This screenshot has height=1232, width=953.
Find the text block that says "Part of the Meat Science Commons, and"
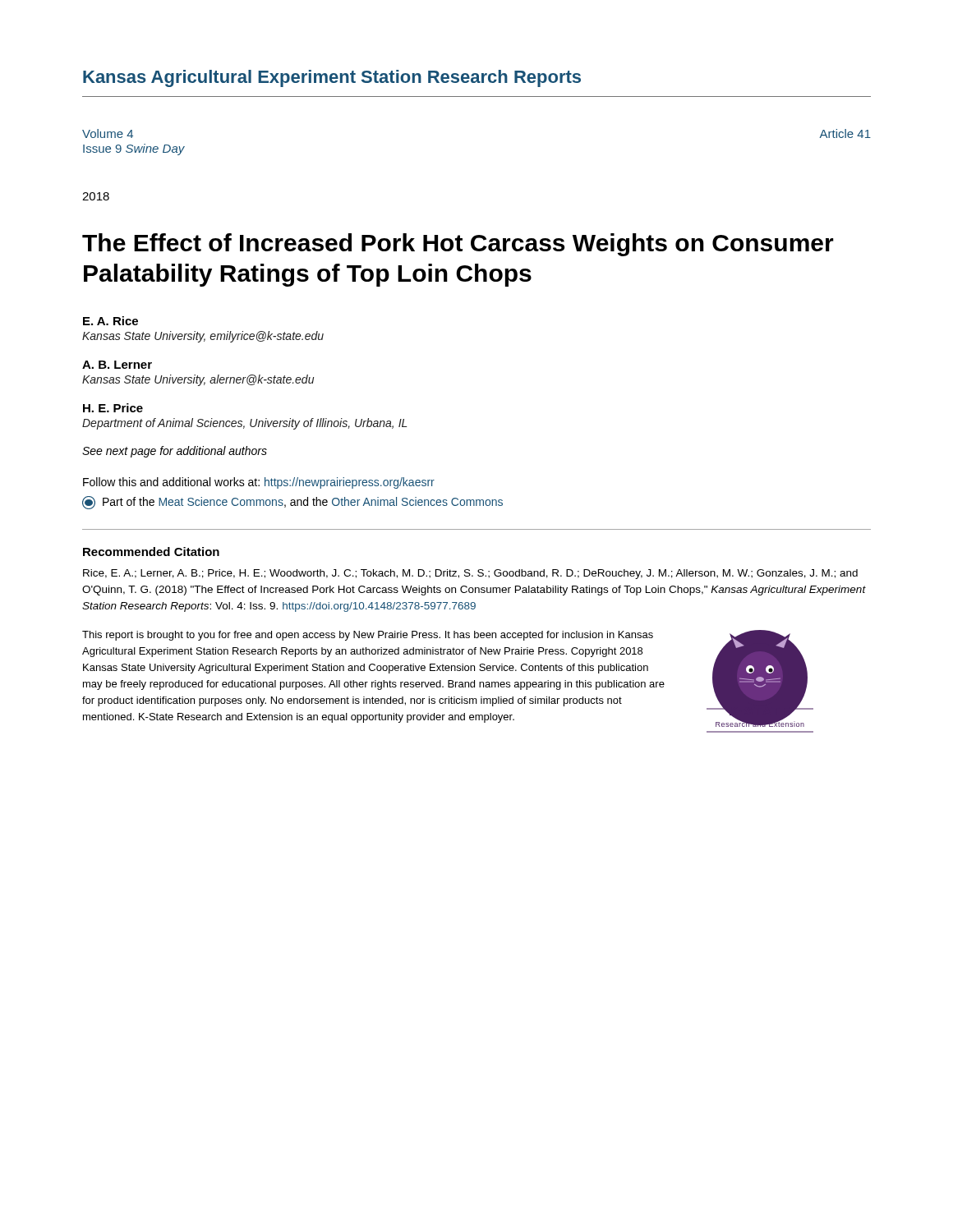293,502
